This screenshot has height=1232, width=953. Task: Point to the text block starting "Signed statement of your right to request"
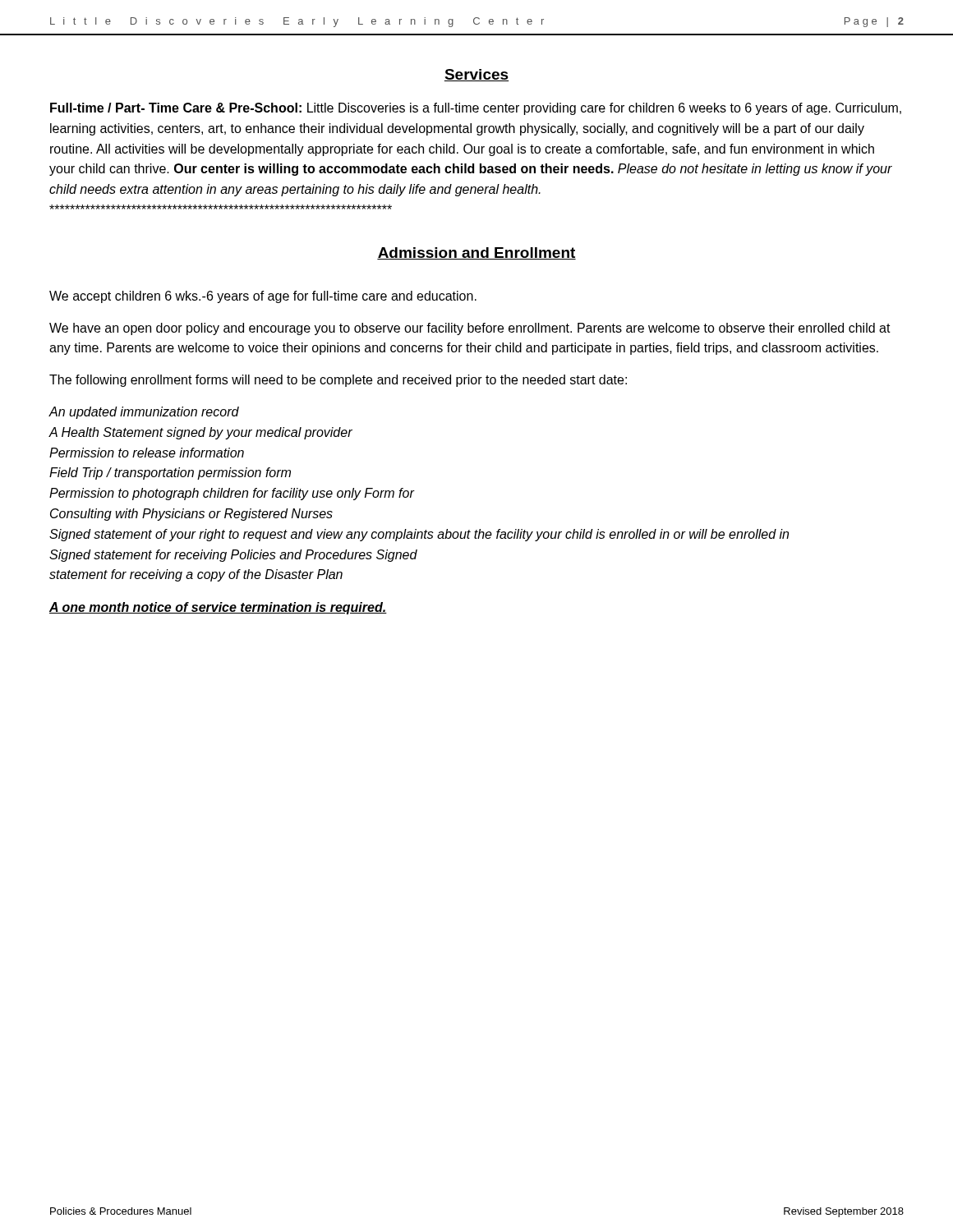[419, 534]
